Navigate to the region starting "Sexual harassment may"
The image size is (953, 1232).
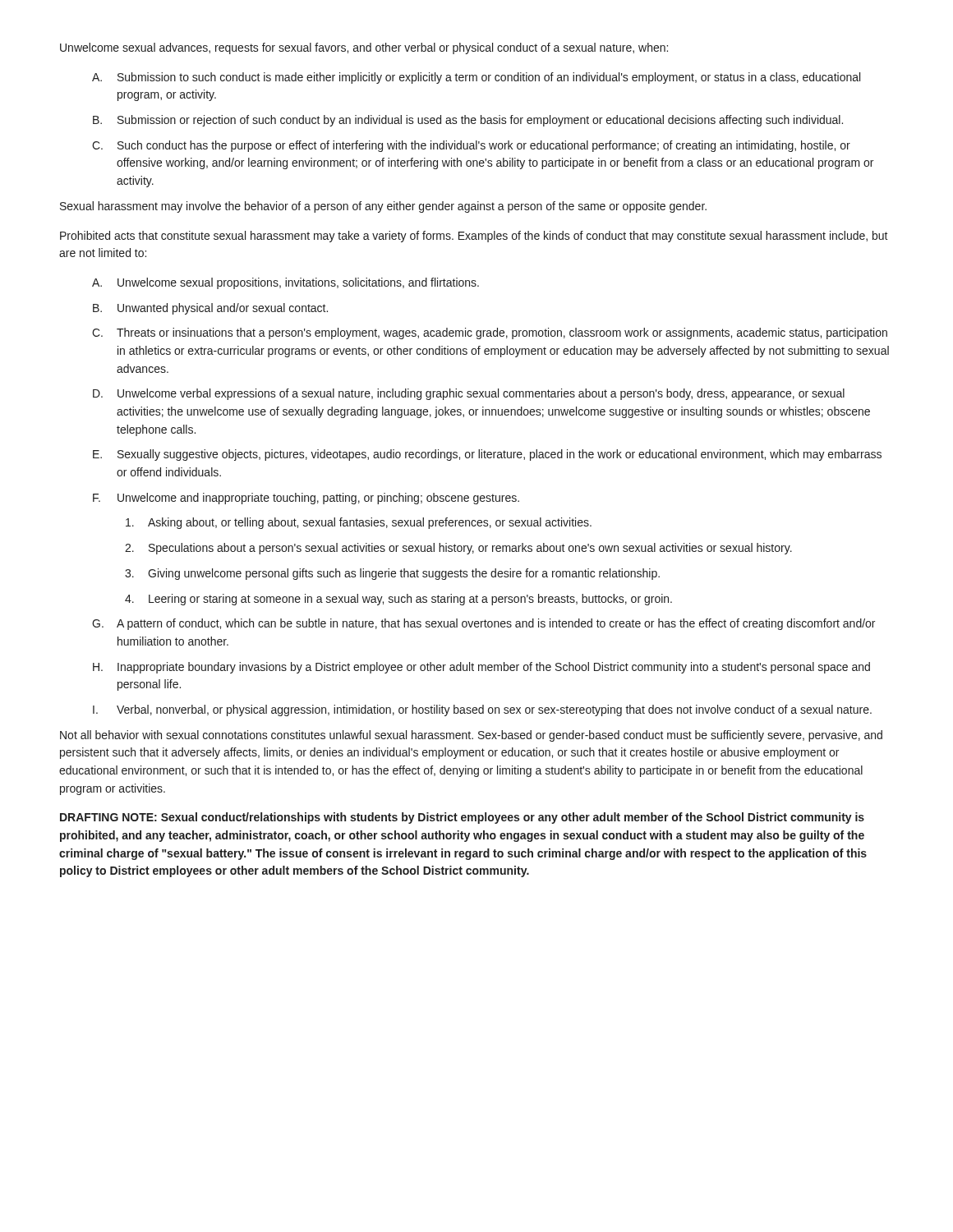click(383, 206)
